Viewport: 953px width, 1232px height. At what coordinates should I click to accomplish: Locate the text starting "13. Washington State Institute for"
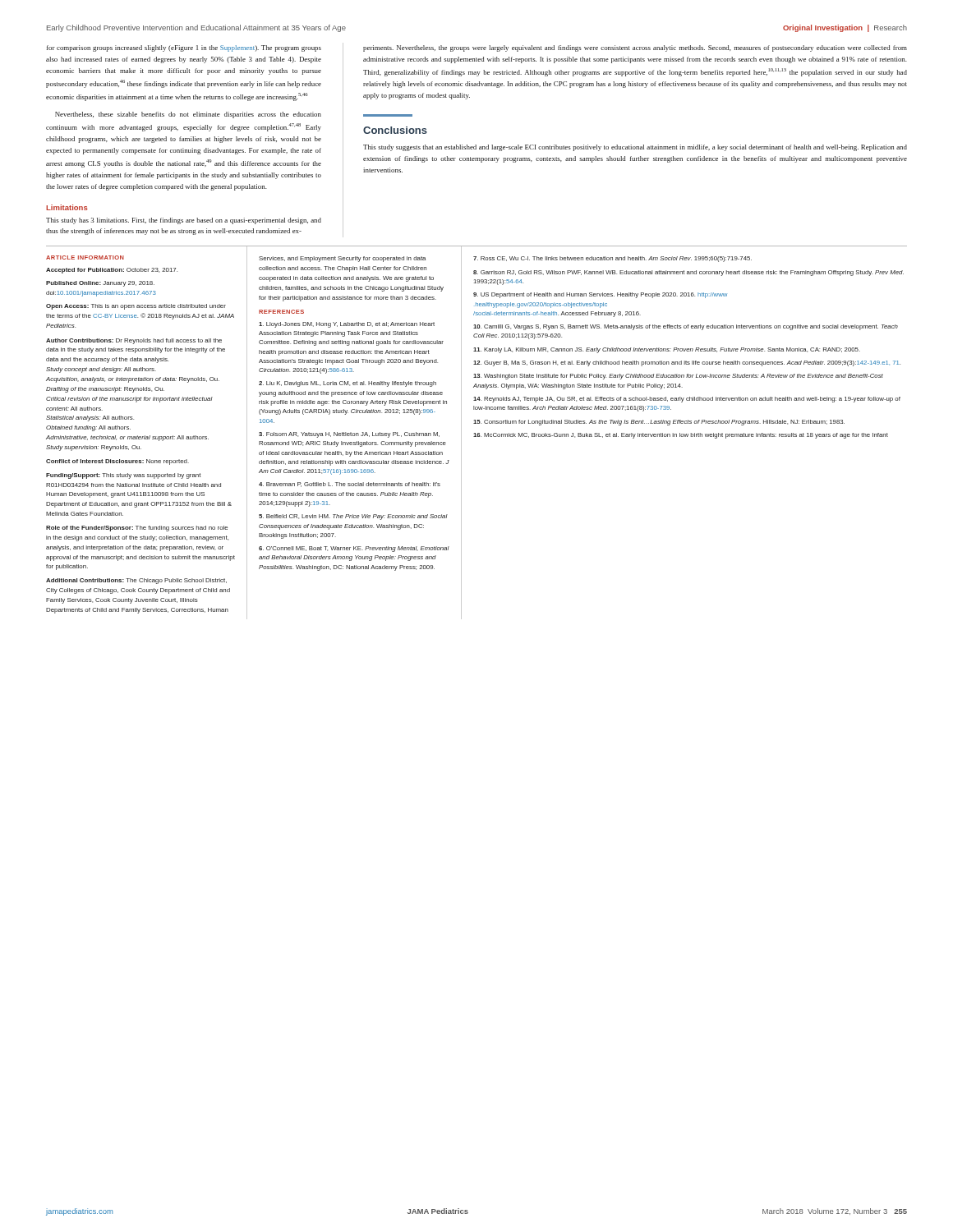[678, 381]
